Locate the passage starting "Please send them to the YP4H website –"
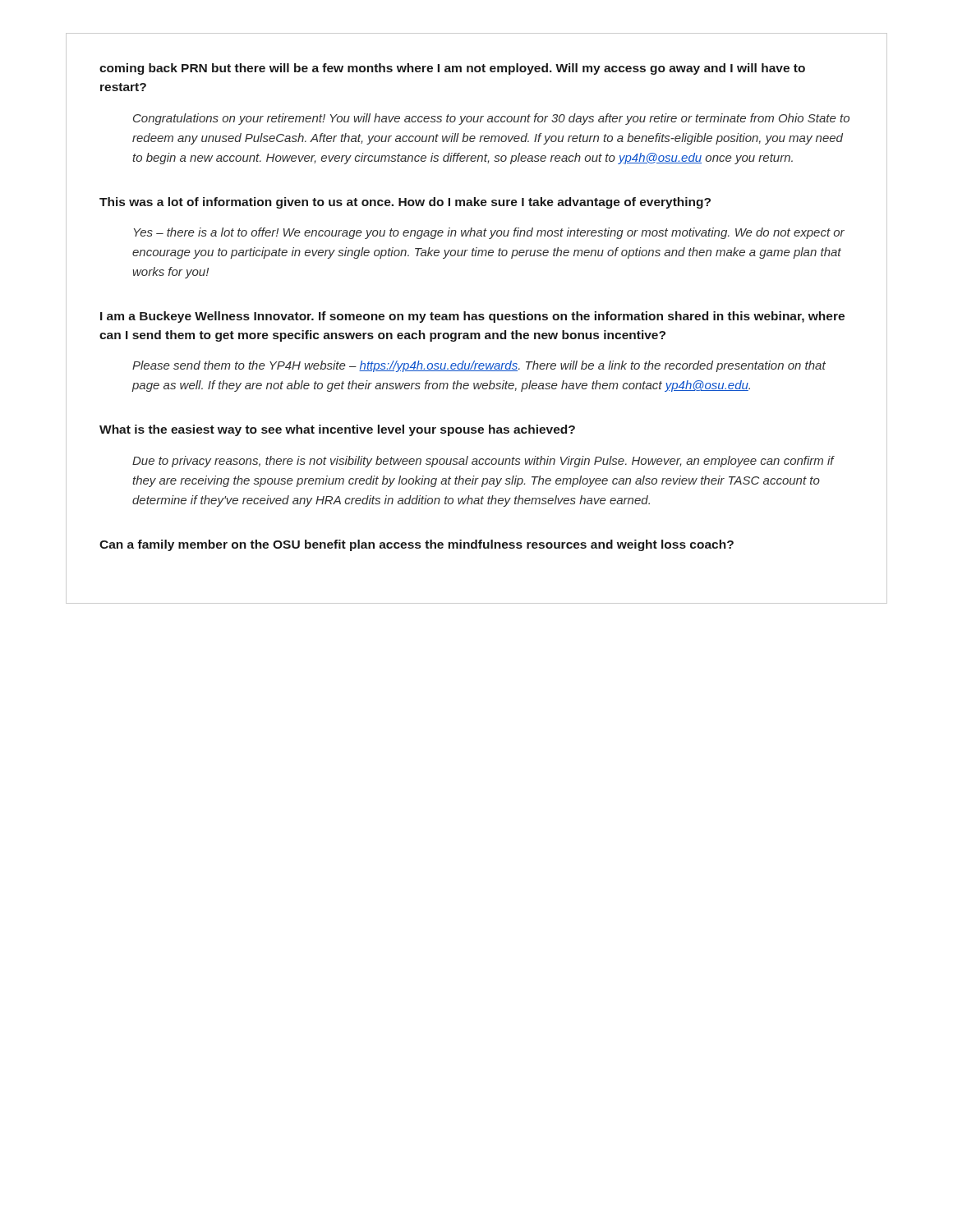 [479, 375]
